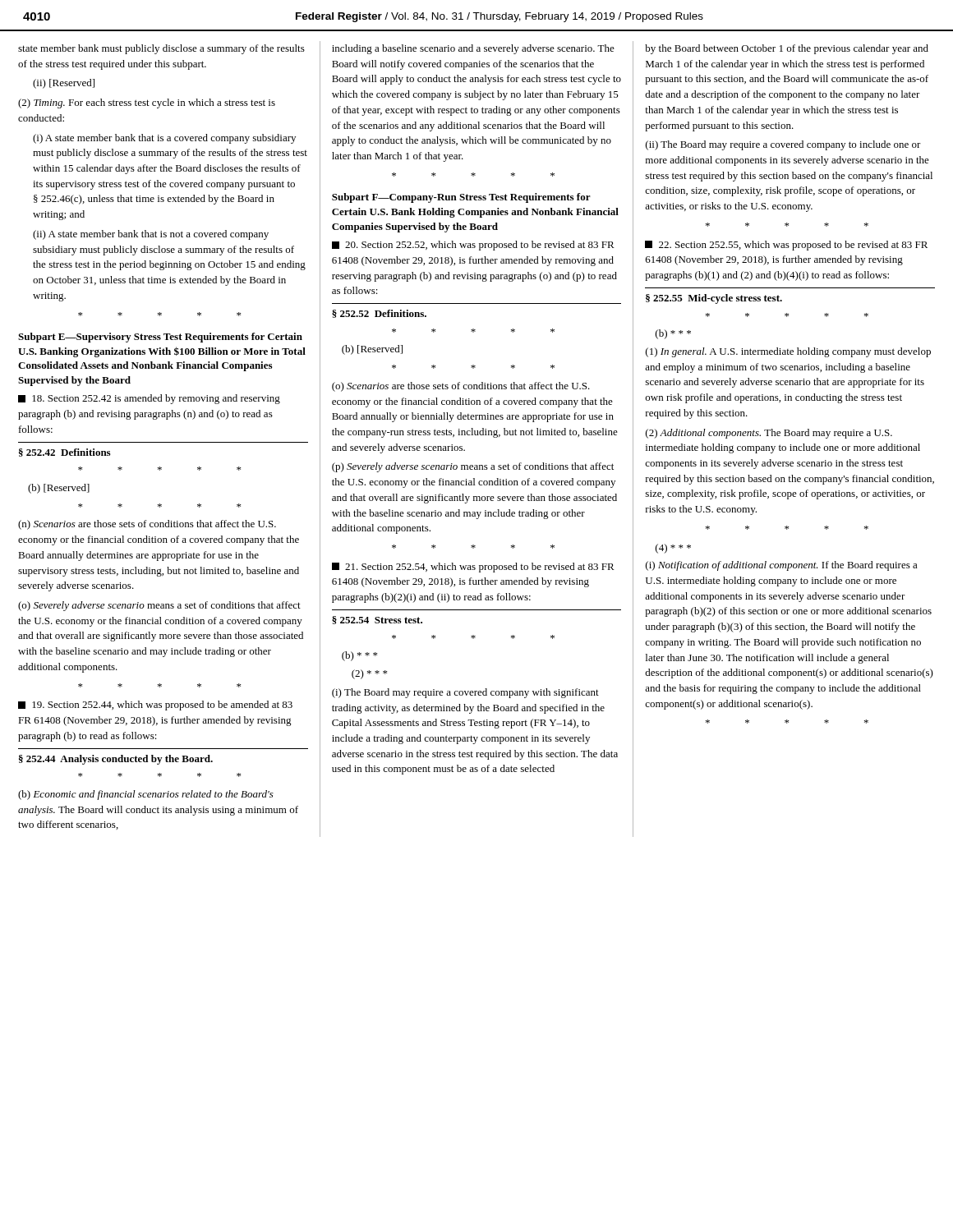The height and width of the screenshot is (1232, 953).
Task: Click on the passage starting "Subpart E—Supervisory Stress Test Requirements for Certain"
Action: [x=162, y=358]
